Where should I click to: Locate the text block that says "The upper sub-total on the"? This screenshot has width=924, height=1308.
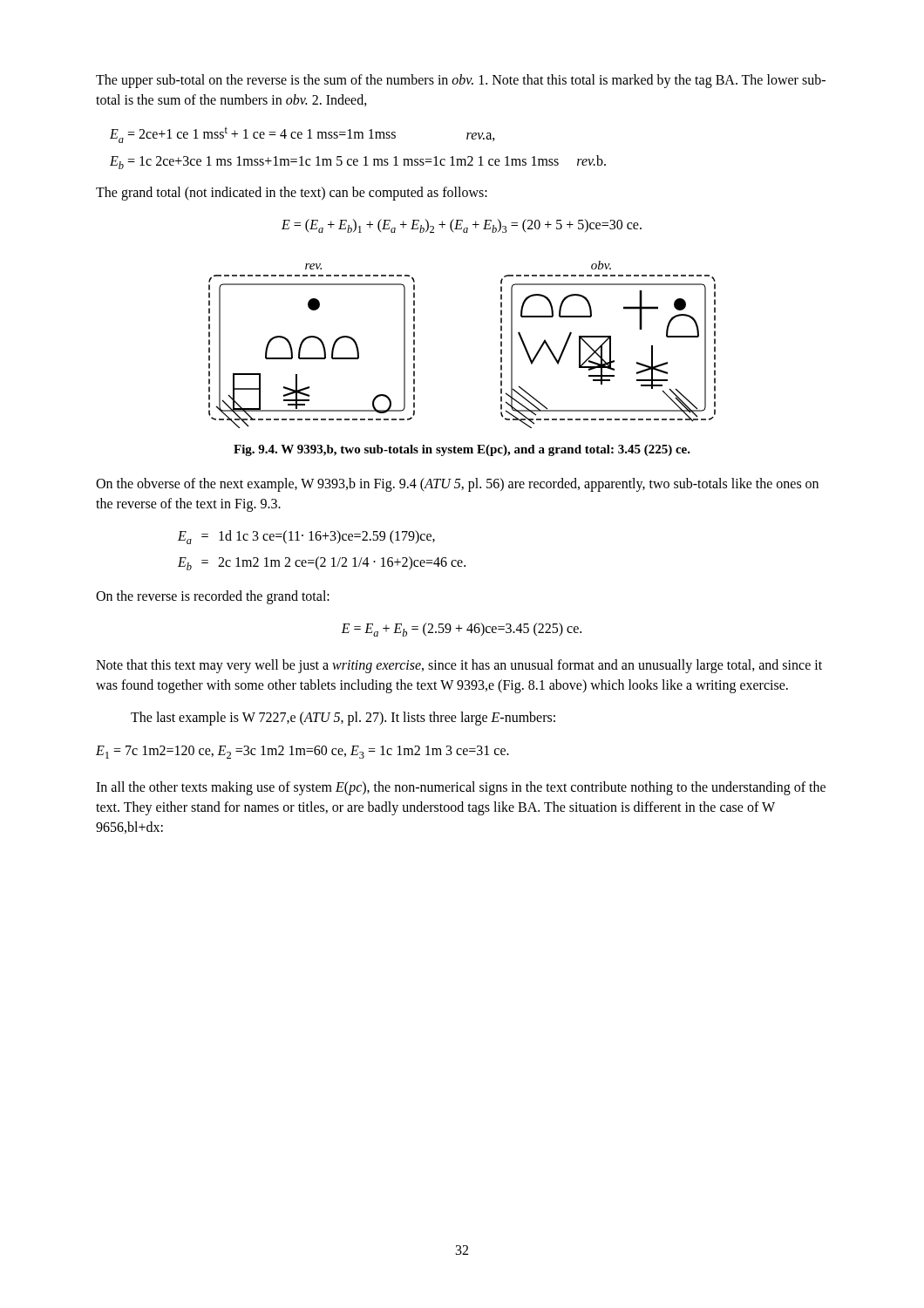461,90
